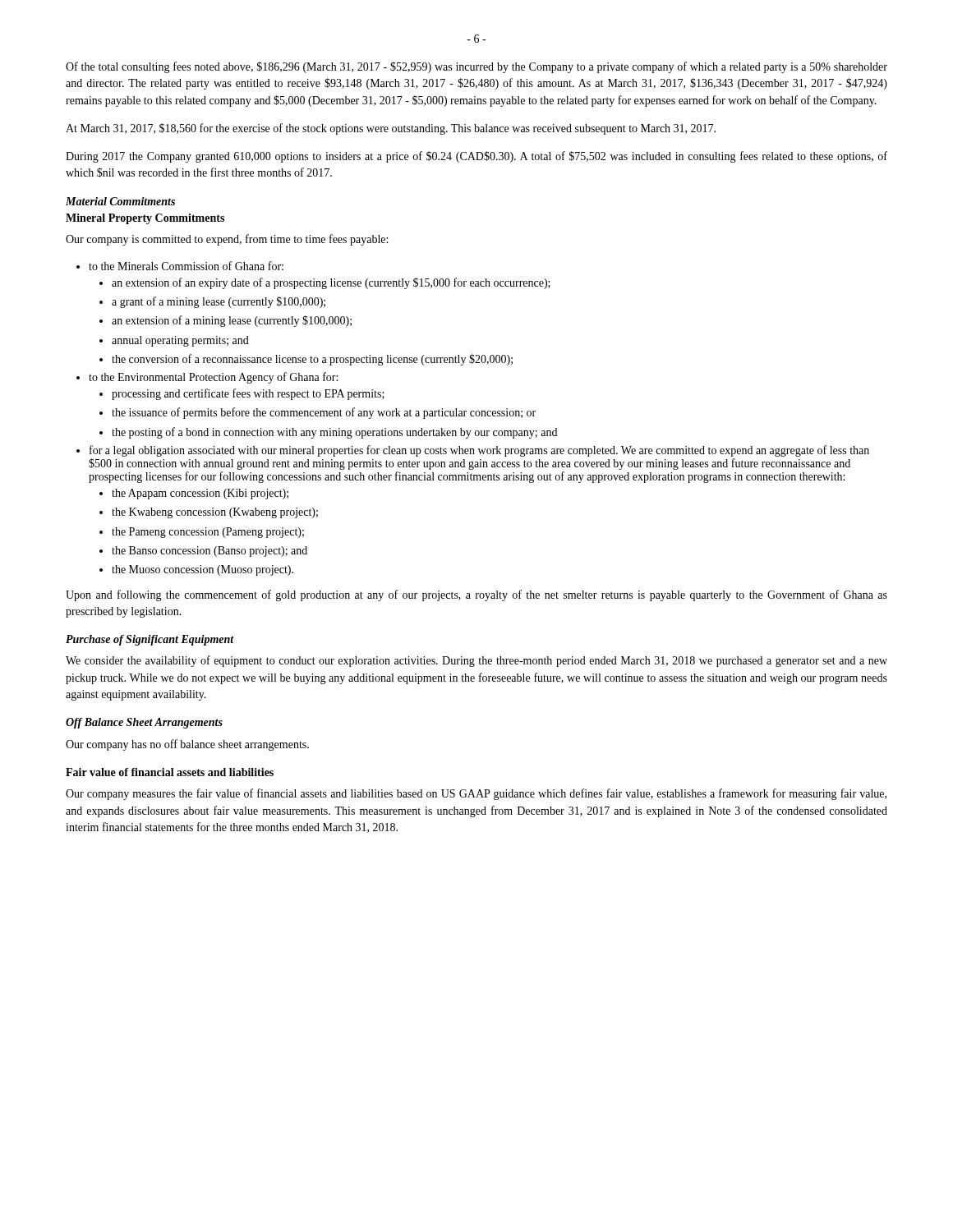Viewport: 953px width, 1232px height.
Task: Where does it say "annual operating permits; and"?
Action: [180, 340]
